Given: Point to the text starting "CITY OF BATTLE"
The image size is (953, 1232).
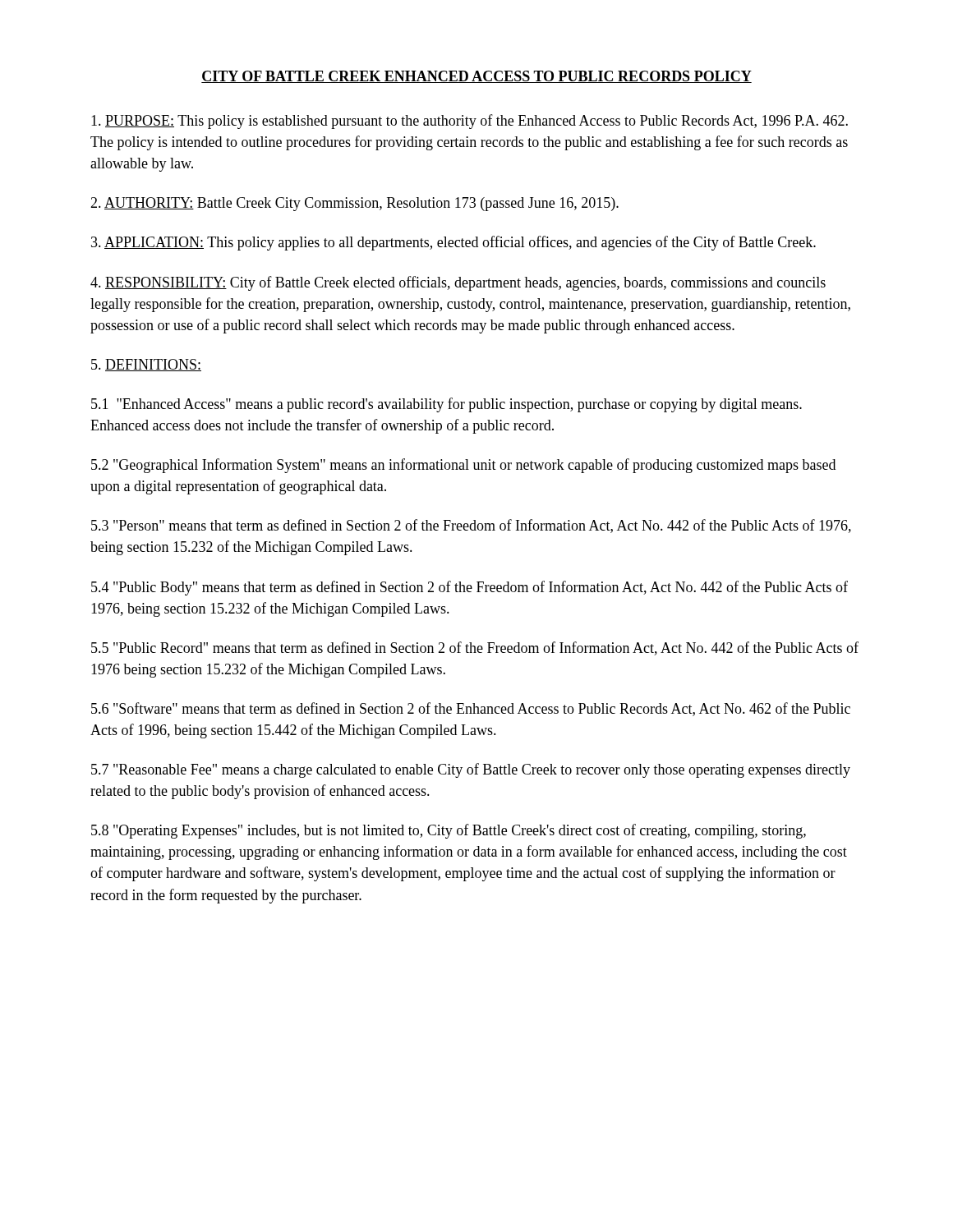Looking at the screenshot, I should tap(476, 76).
